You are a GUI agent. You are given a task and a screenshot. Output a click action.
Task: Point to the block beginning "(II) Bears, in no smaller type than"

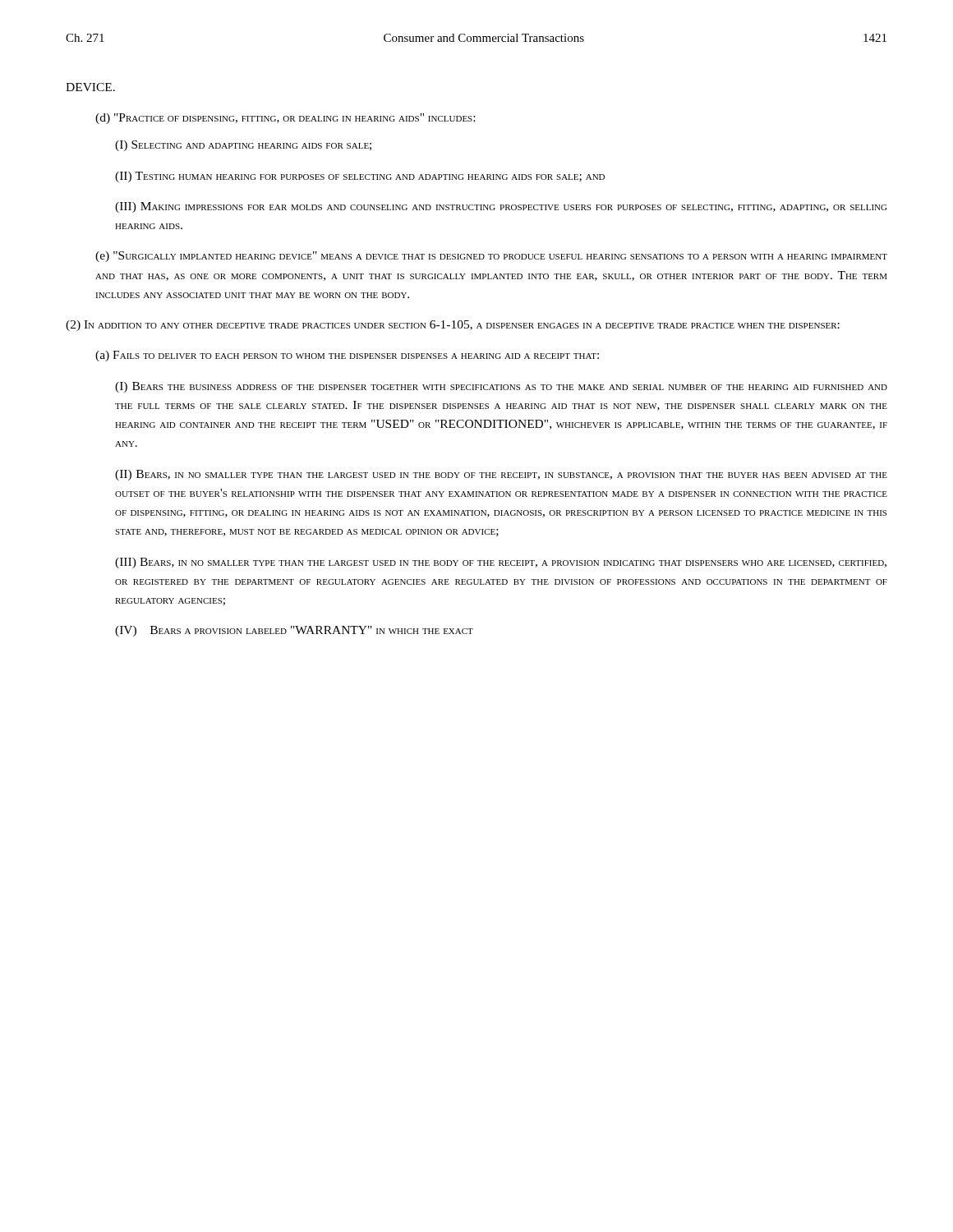501,502
